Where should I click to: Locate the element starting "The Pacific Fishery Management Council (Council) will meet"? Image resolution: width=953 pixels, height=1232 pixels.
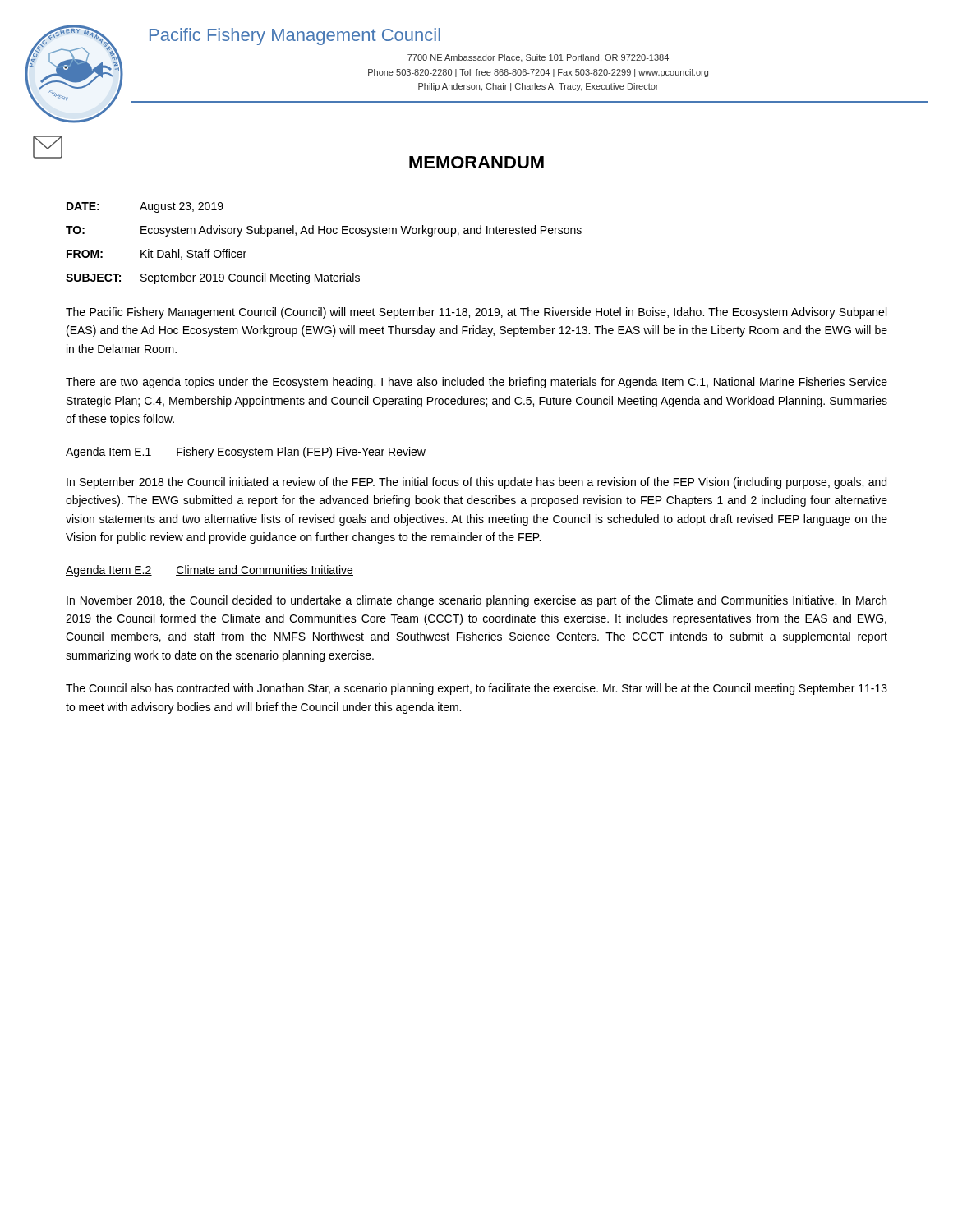click(476, 330)
